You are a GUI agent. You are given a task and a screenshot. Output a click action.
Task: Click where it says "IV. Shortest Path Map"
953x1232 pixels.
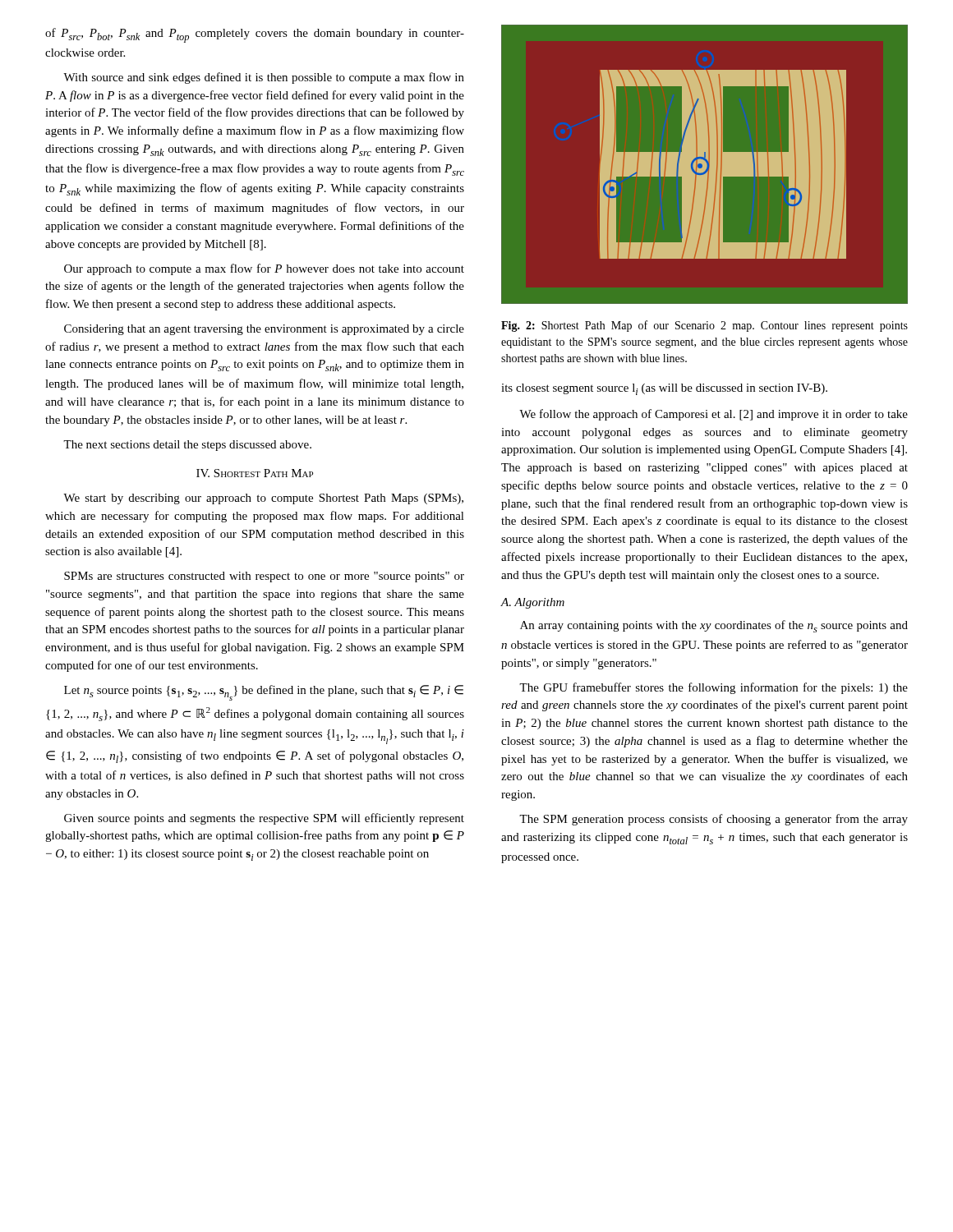click(255, 474)
